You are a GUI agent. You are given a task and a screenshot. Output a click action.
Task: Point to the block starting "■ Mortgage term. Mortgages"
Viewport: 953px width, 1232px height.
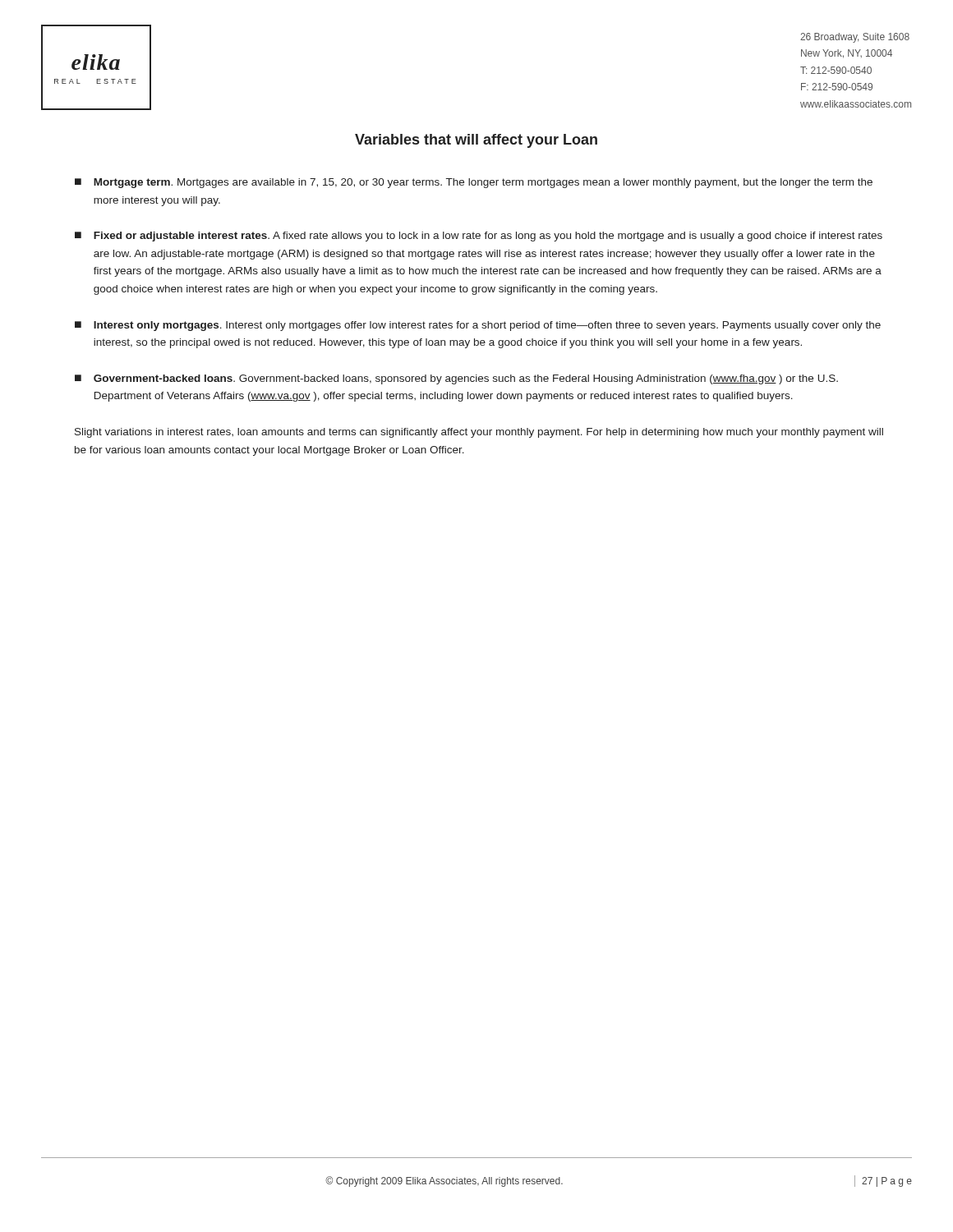(481, 191)
